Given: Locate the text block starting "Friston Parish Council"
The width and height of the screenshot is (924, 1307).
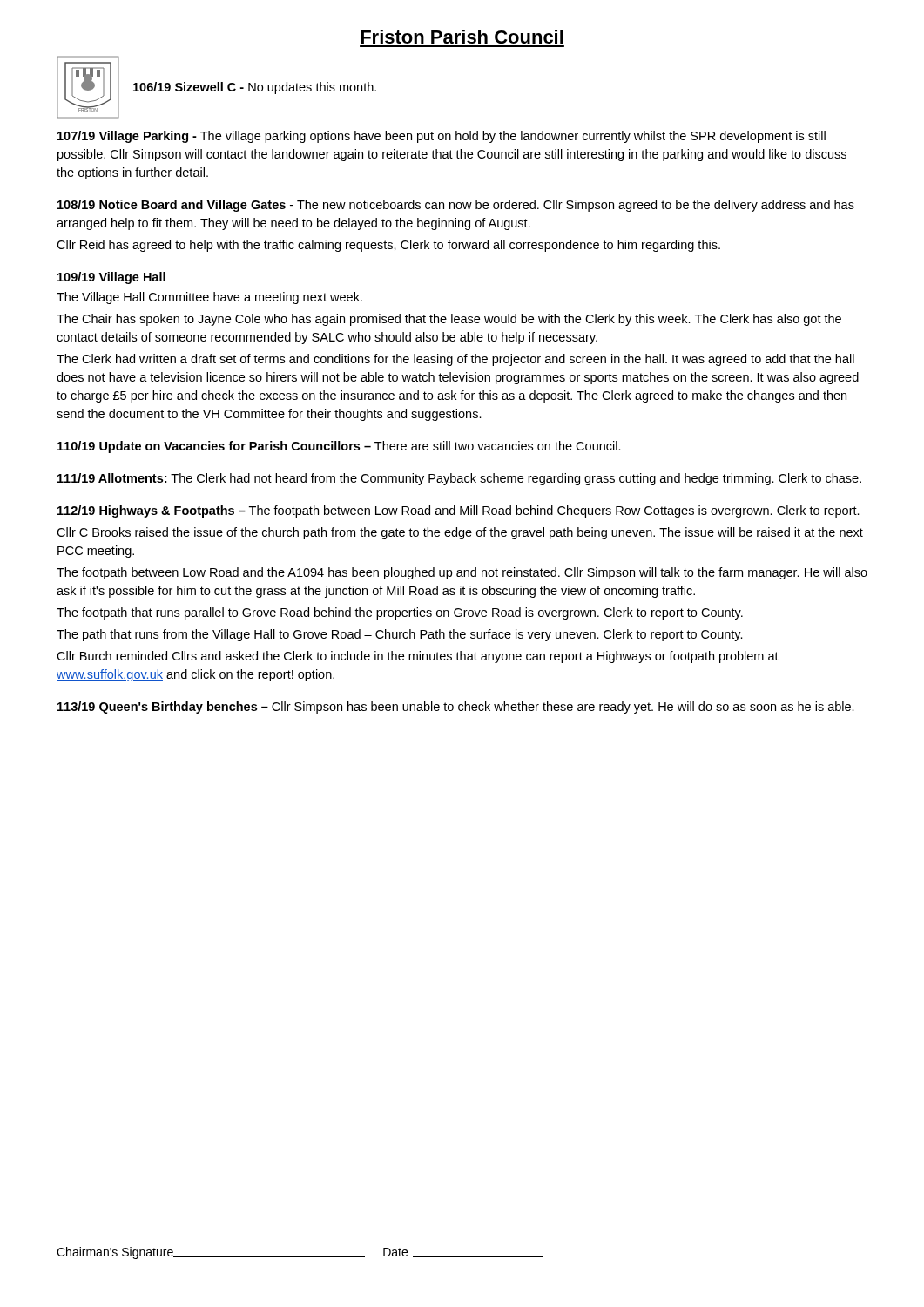Looking at the screenshot, I should (x=462, y=37).
